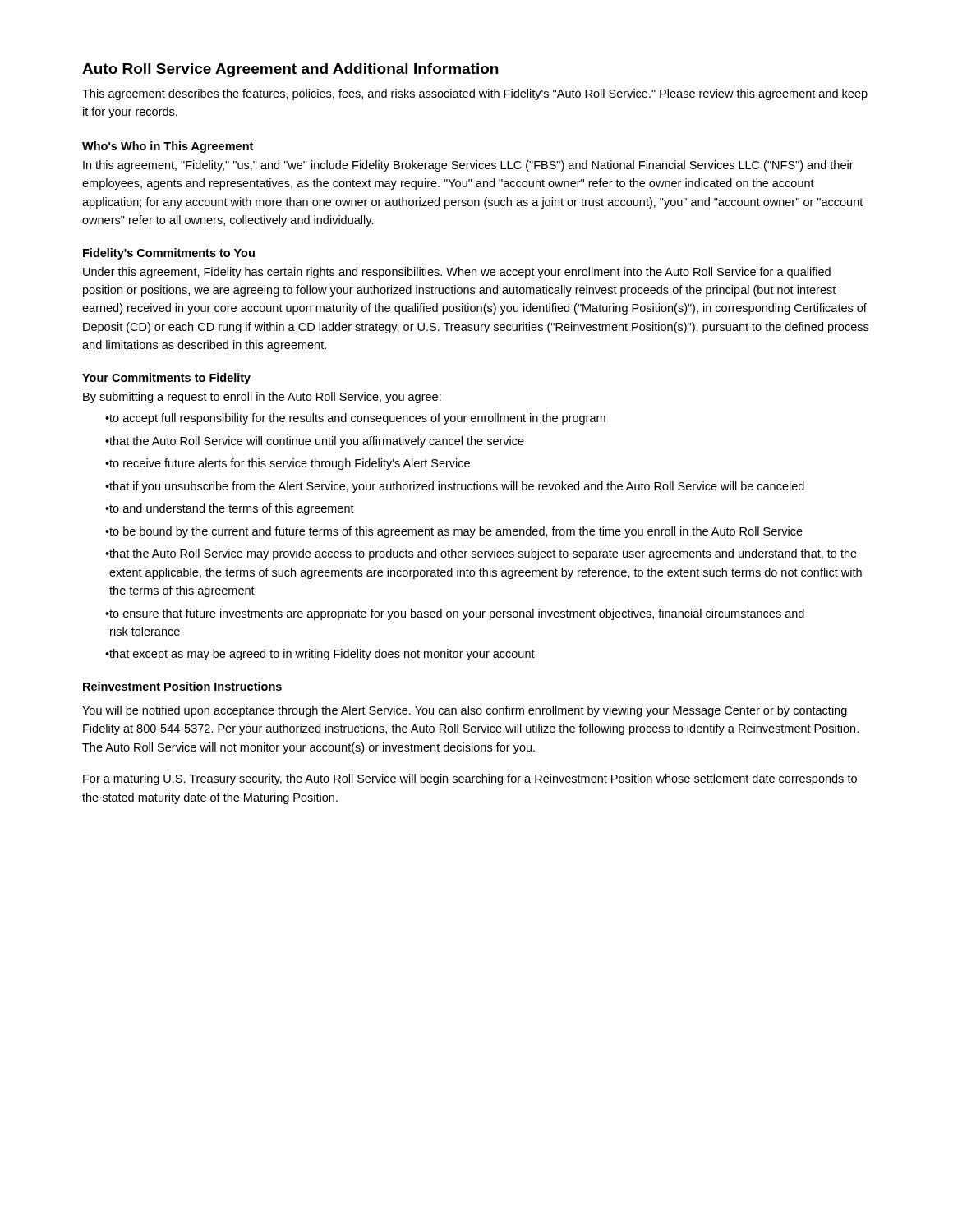This screenshot has width=953, height=1232.
Task: Navigate to the text starting "• to and"
Action: [x=230, y=509]
